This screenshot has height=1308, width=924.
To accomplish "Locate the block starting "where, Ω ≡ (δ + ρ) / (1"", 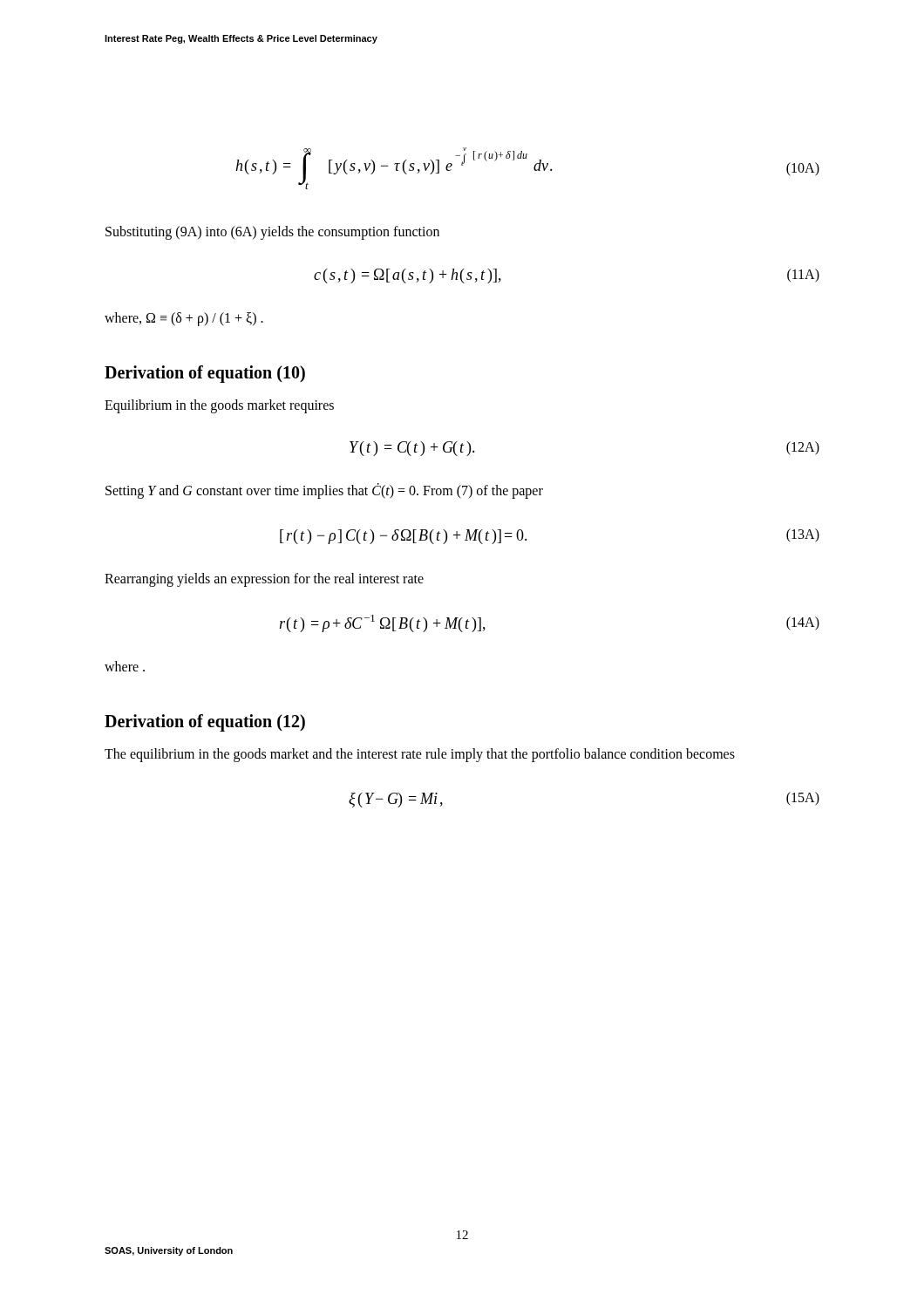I will tap(184, 318).
